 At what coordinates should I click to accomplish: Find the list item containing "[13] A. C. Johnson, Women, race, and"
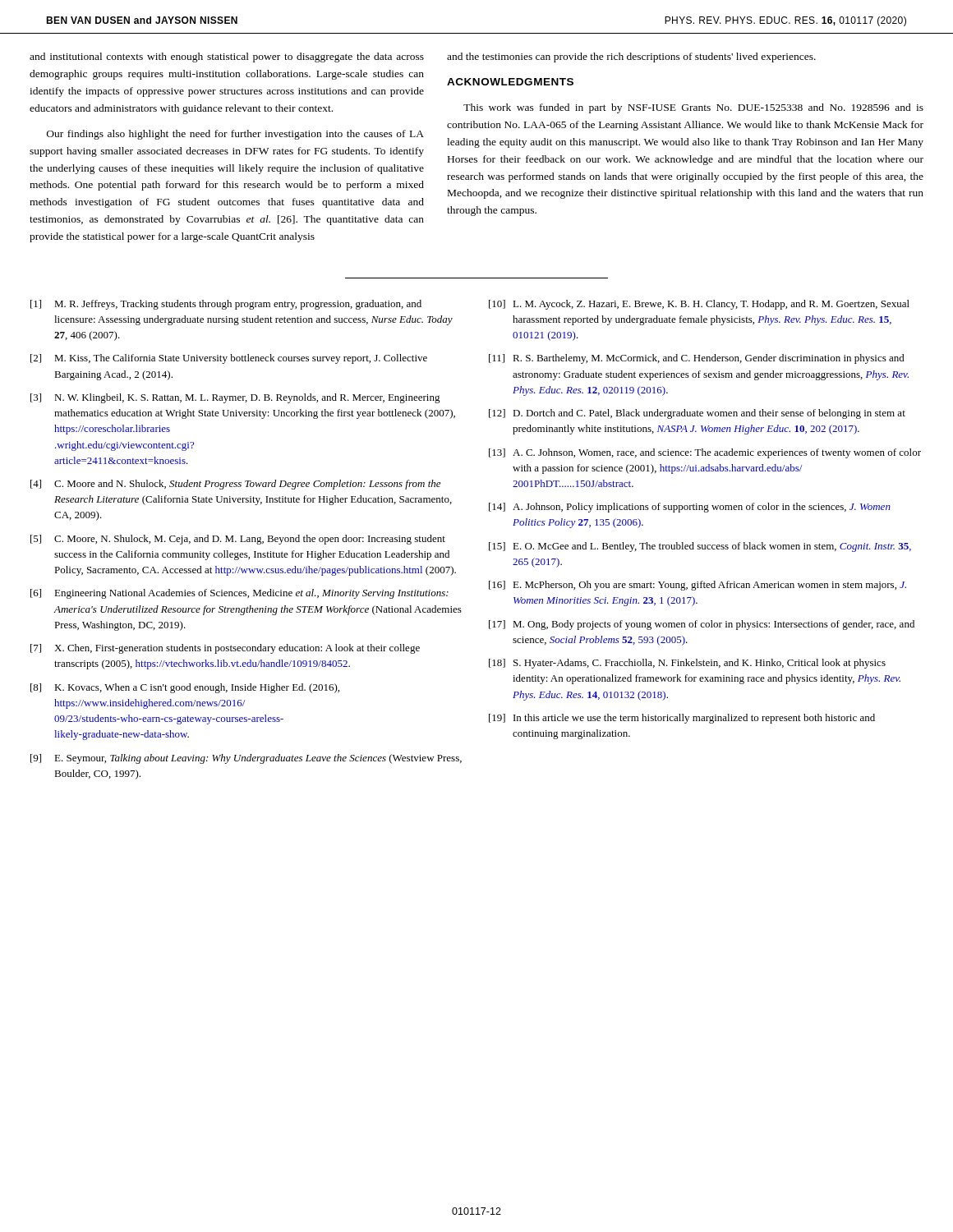(x=706, y=468)
